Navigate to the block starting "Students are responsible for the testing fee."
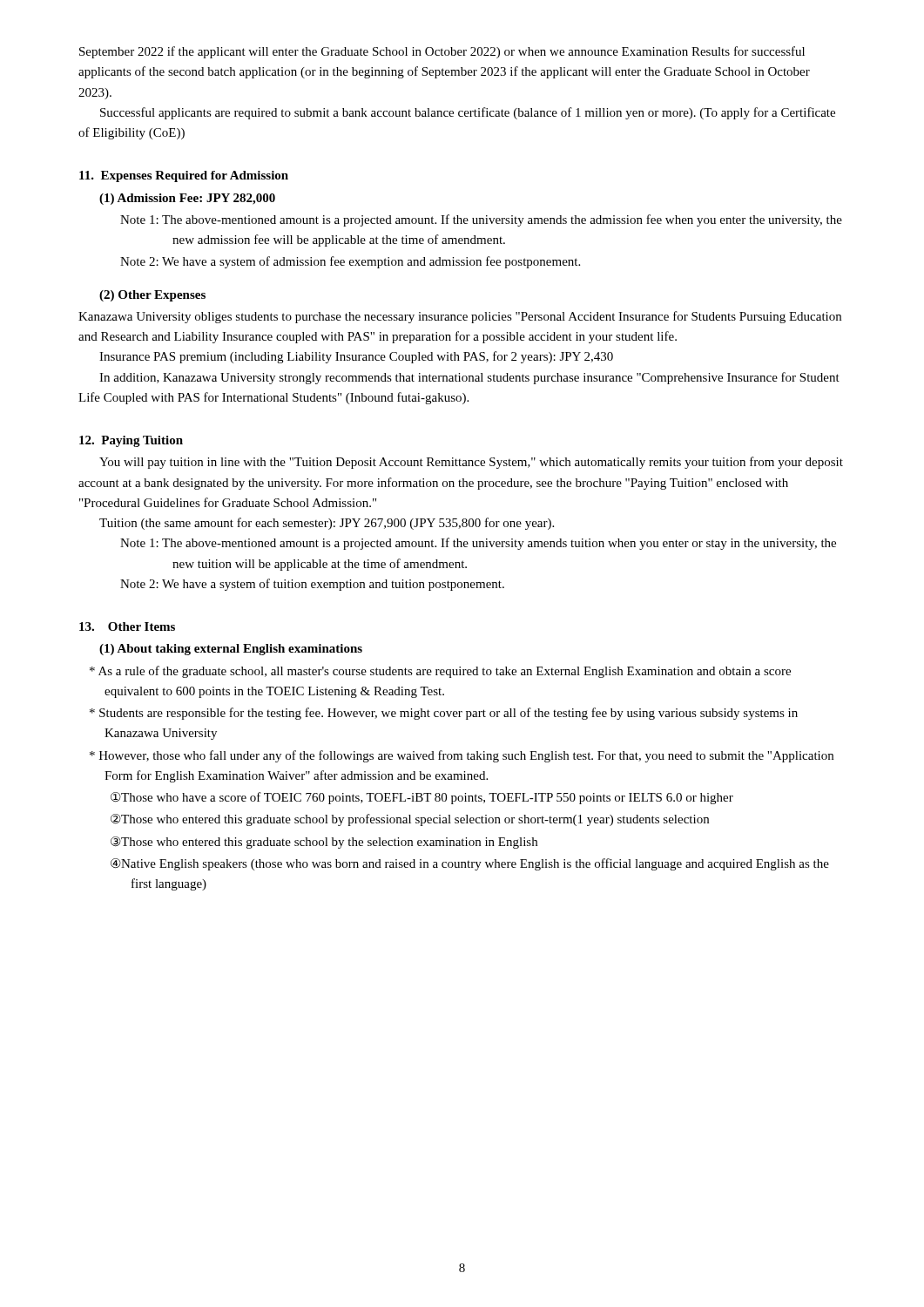The width and height of the screenshot is (924, 1307). tap(443, 723)
